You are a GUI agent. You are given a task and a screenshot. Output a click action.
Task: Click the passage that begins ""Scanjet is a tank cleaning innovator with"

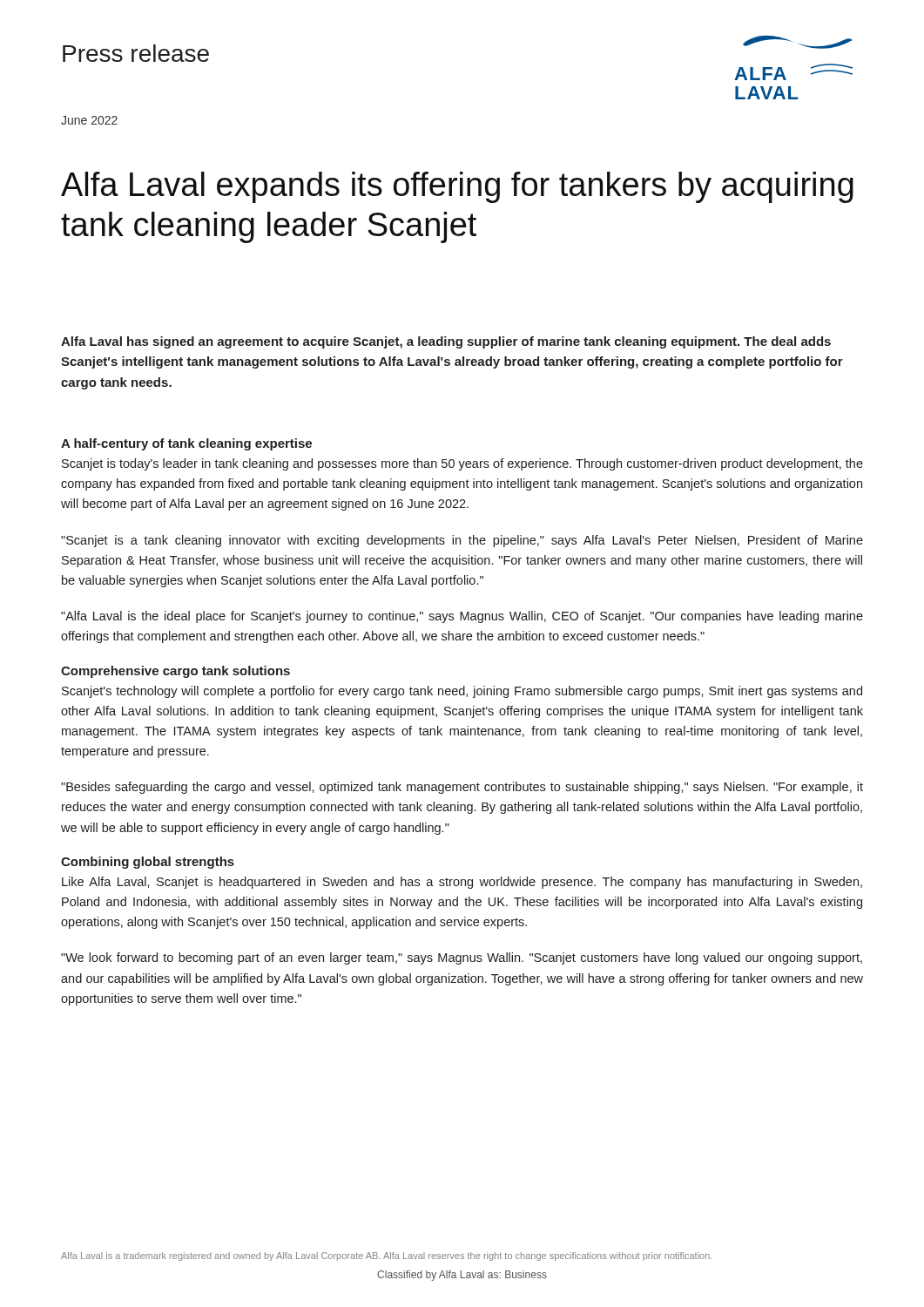coord(462,560)
